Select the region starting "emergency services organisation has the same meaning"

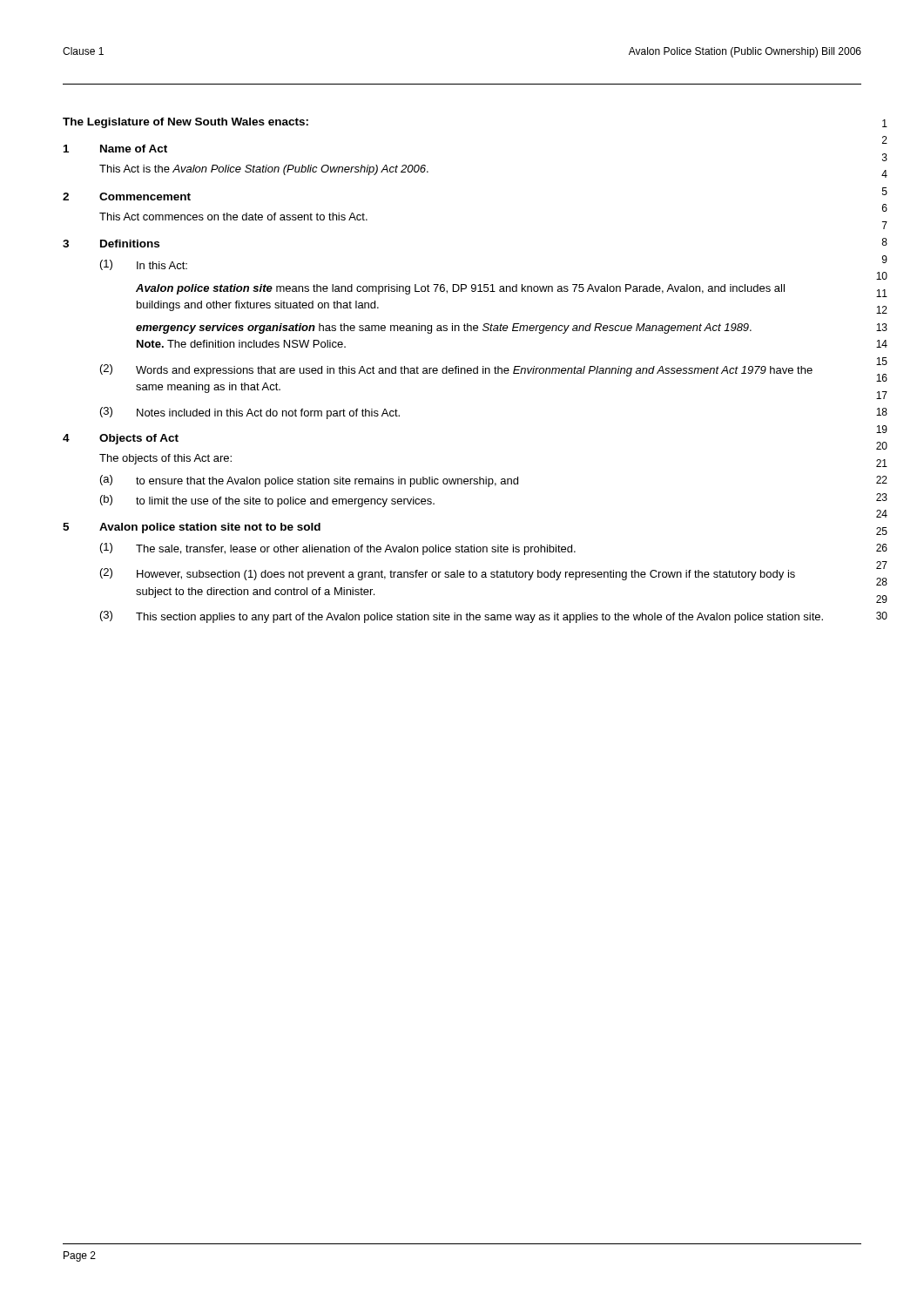[x=444, y=335]
